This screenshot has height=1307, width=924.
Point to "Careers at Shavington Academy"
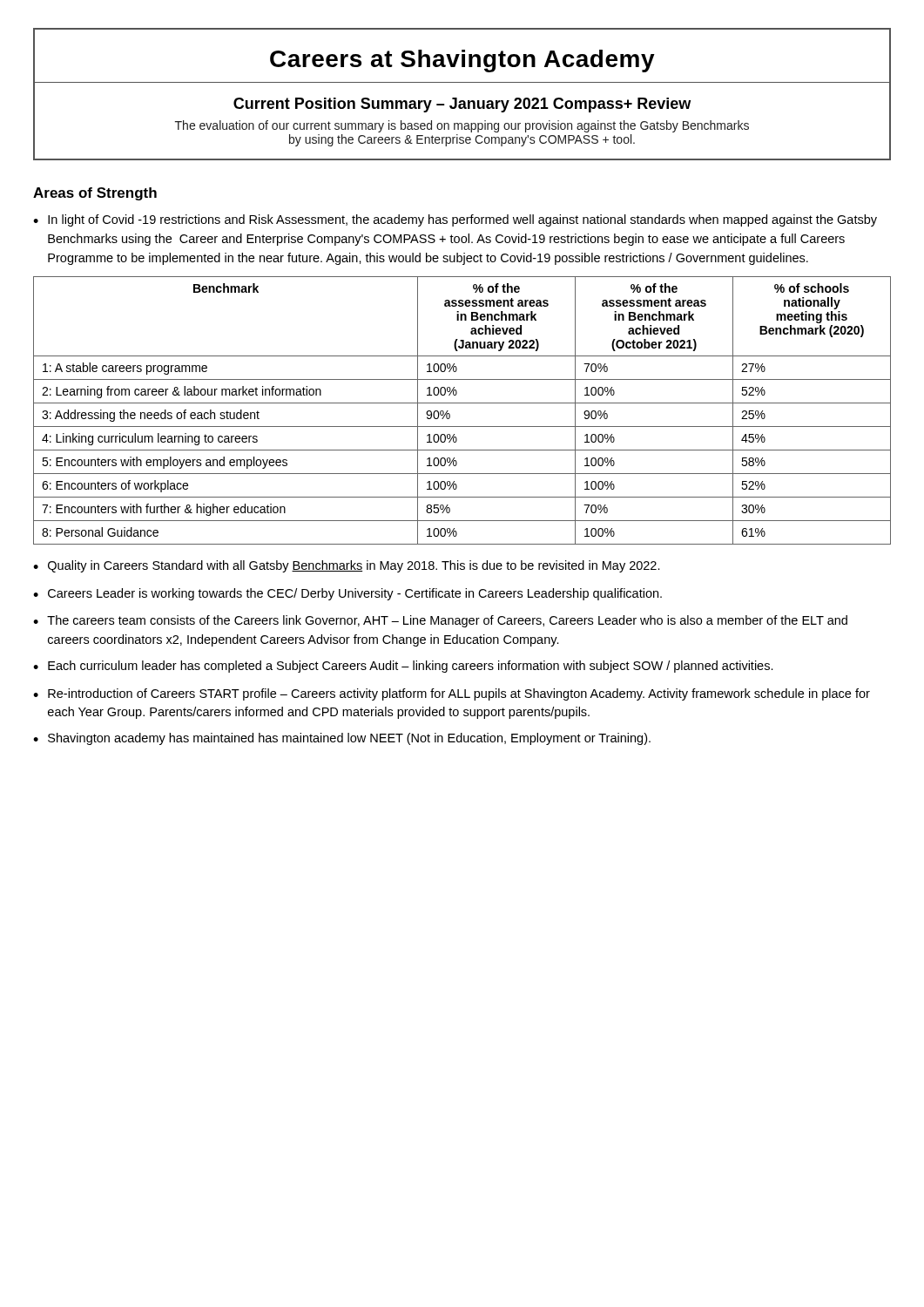tap(462, 59)
